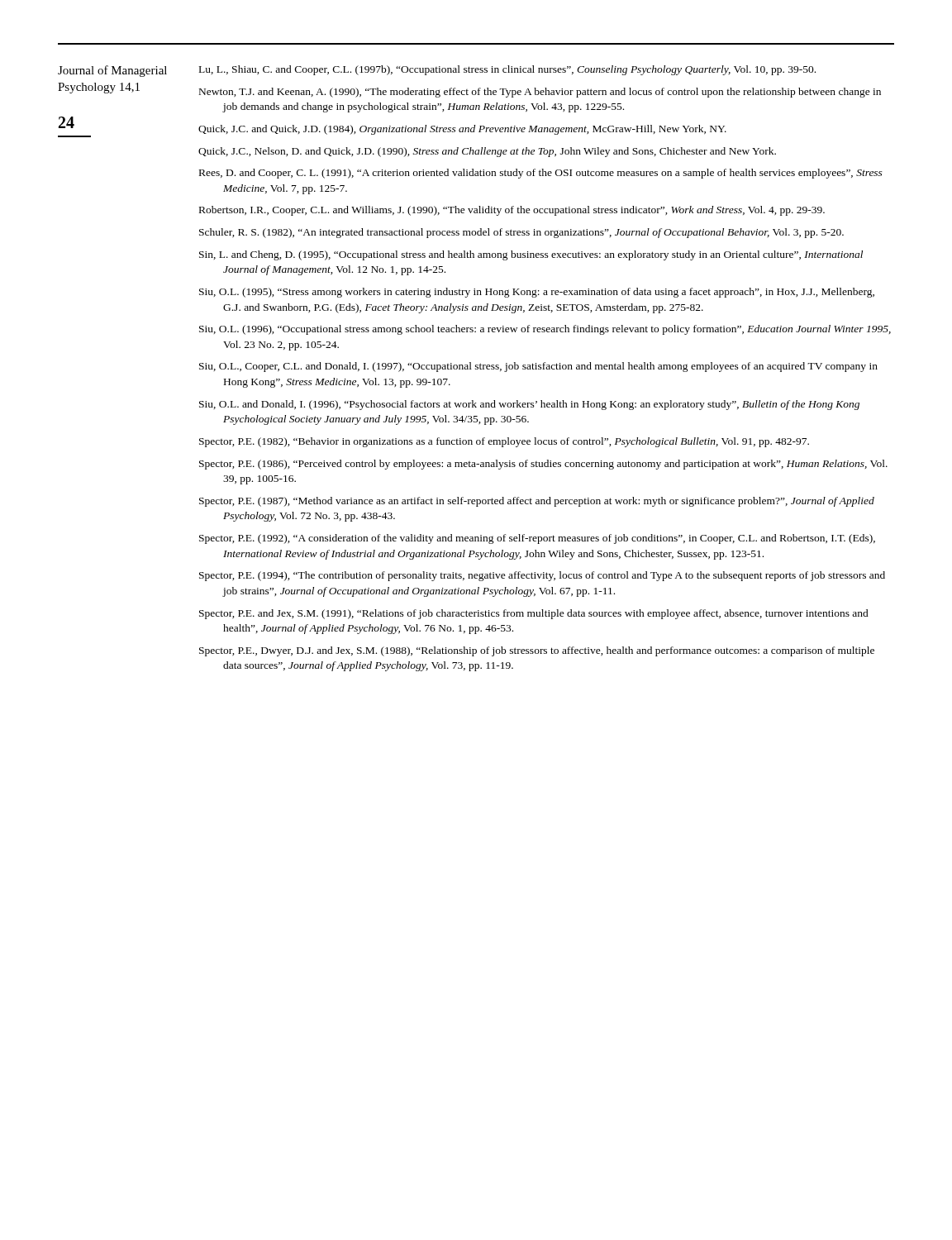Locate the block starting "Sin, L. and Cheng,"
The width and height of the screenshot is (952, 1240).
tap(531, 262)
